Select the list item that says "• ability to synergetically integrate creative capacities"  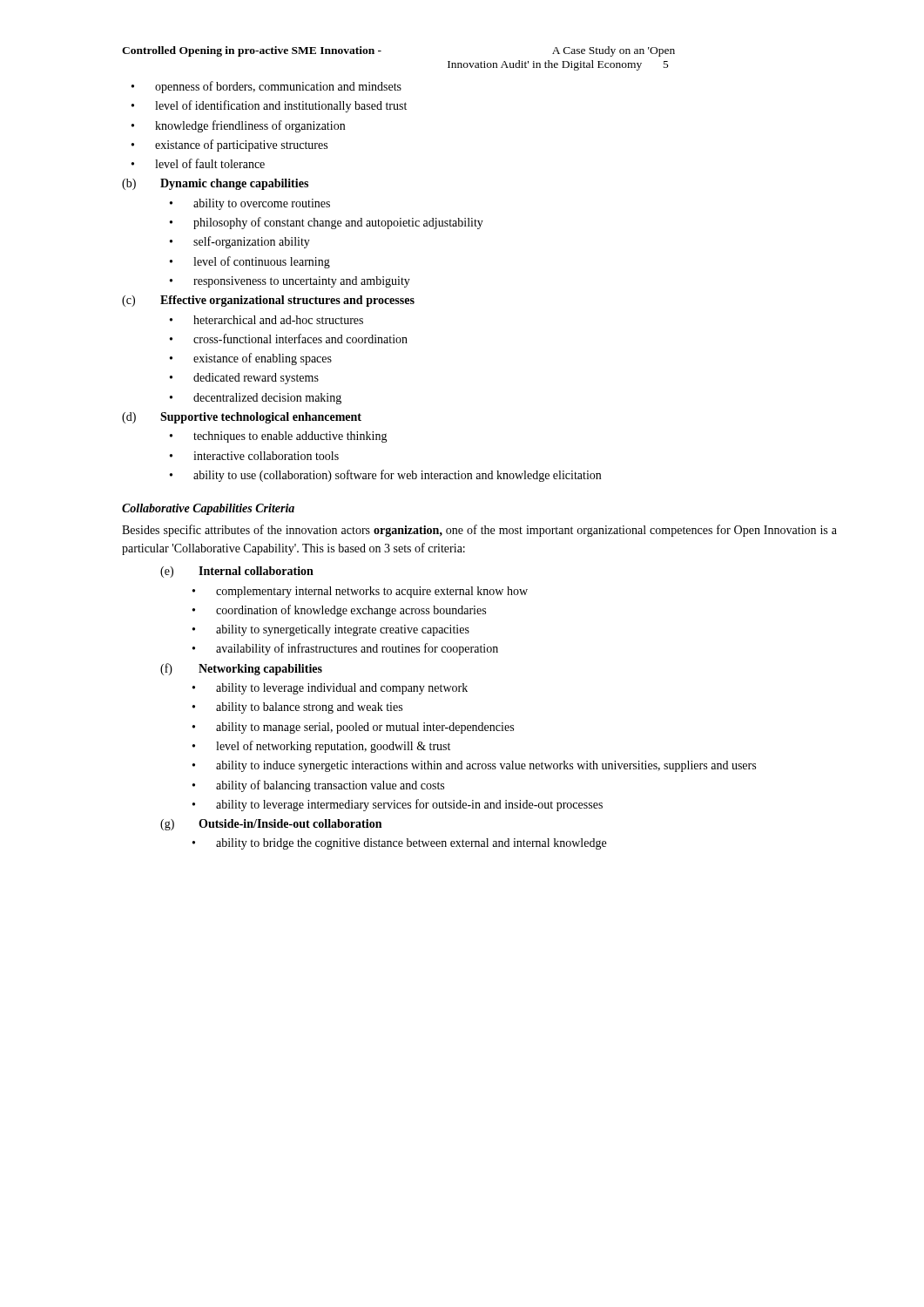point(331,630)
